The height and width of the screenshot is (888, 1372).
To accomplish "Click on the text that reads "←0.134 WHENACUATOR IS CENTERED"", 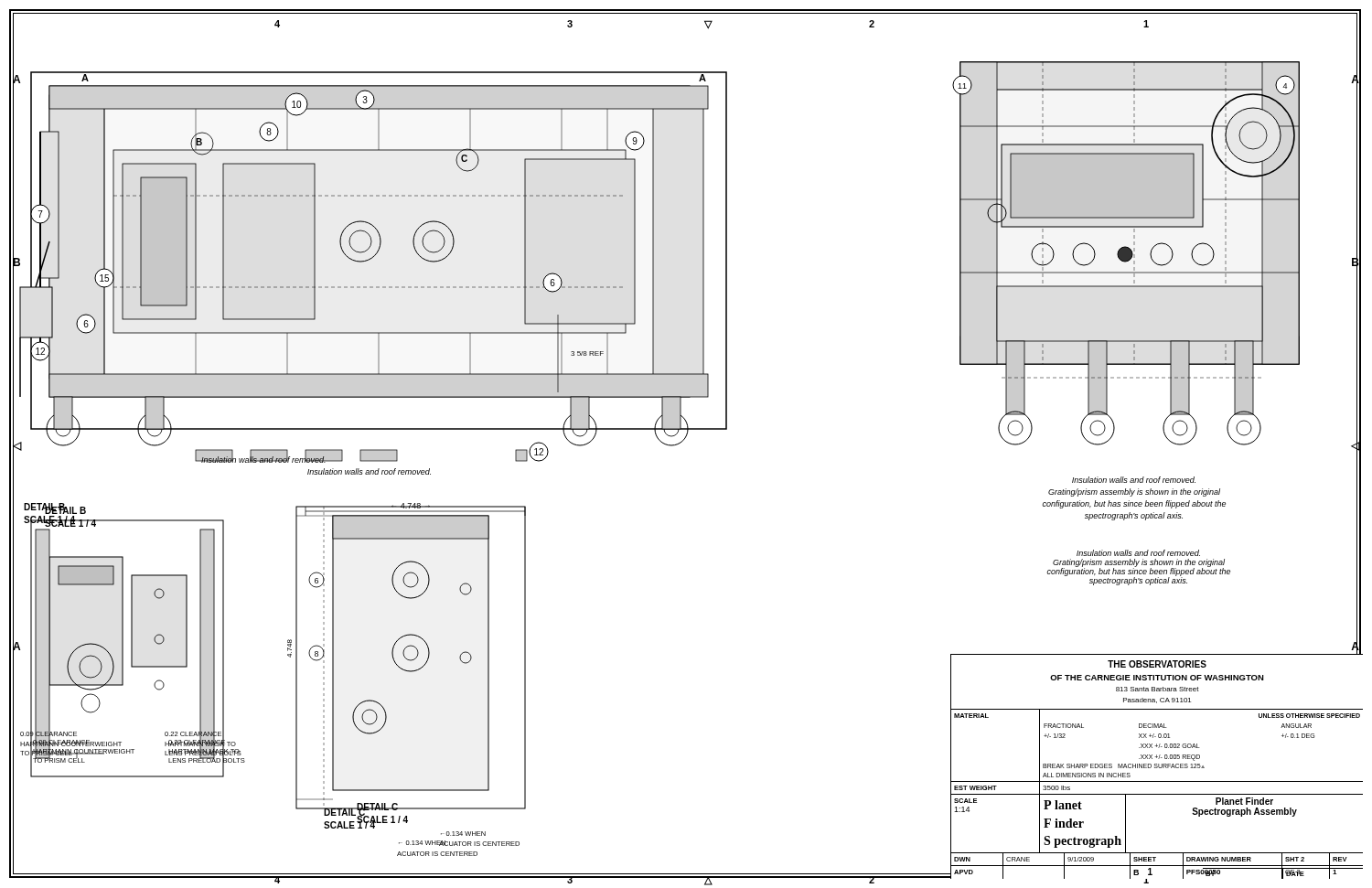I will click(x=480, y=838).
